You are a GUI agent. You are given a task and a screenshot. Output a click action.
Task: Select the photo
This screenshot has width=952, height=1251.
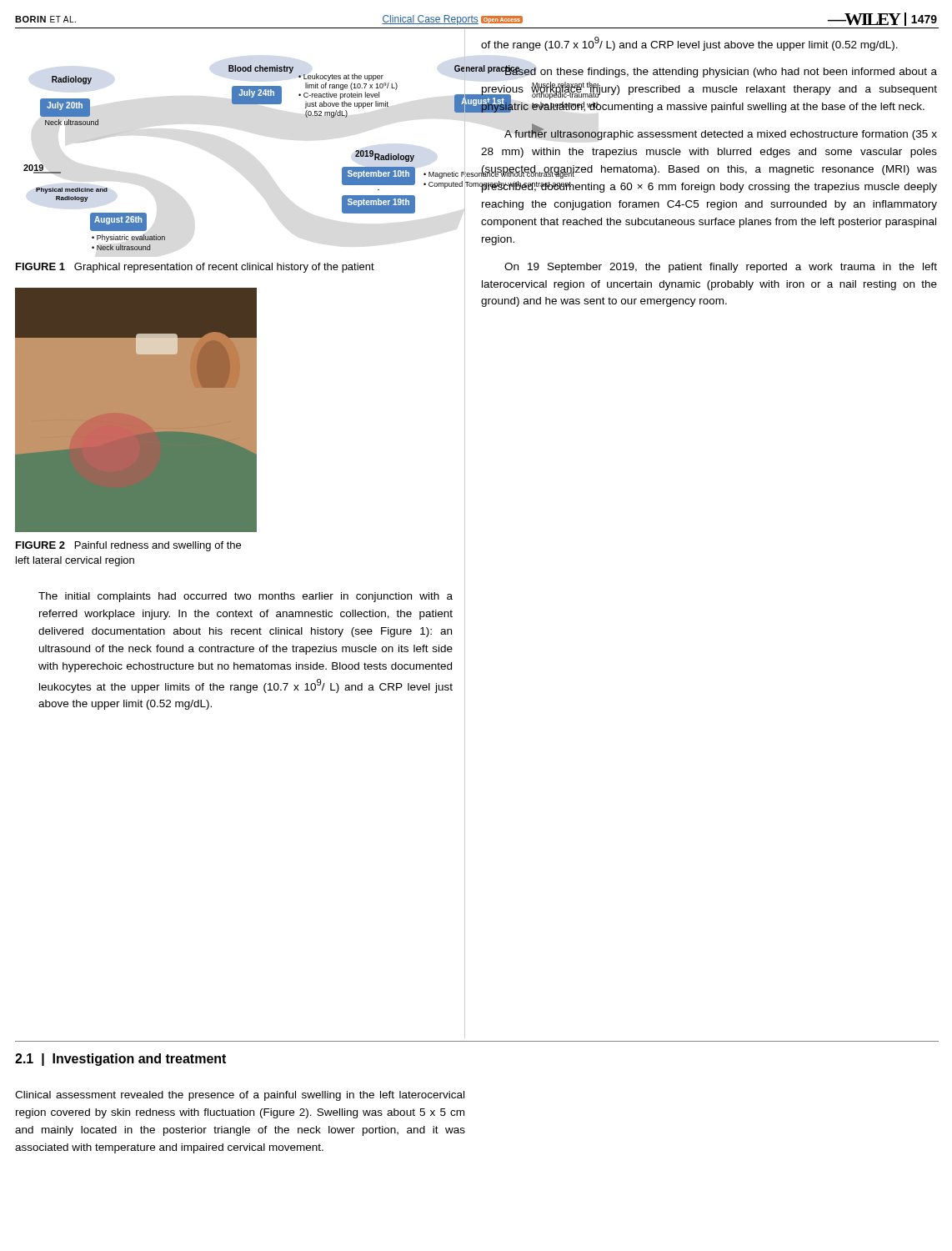(x=136, y=410)
